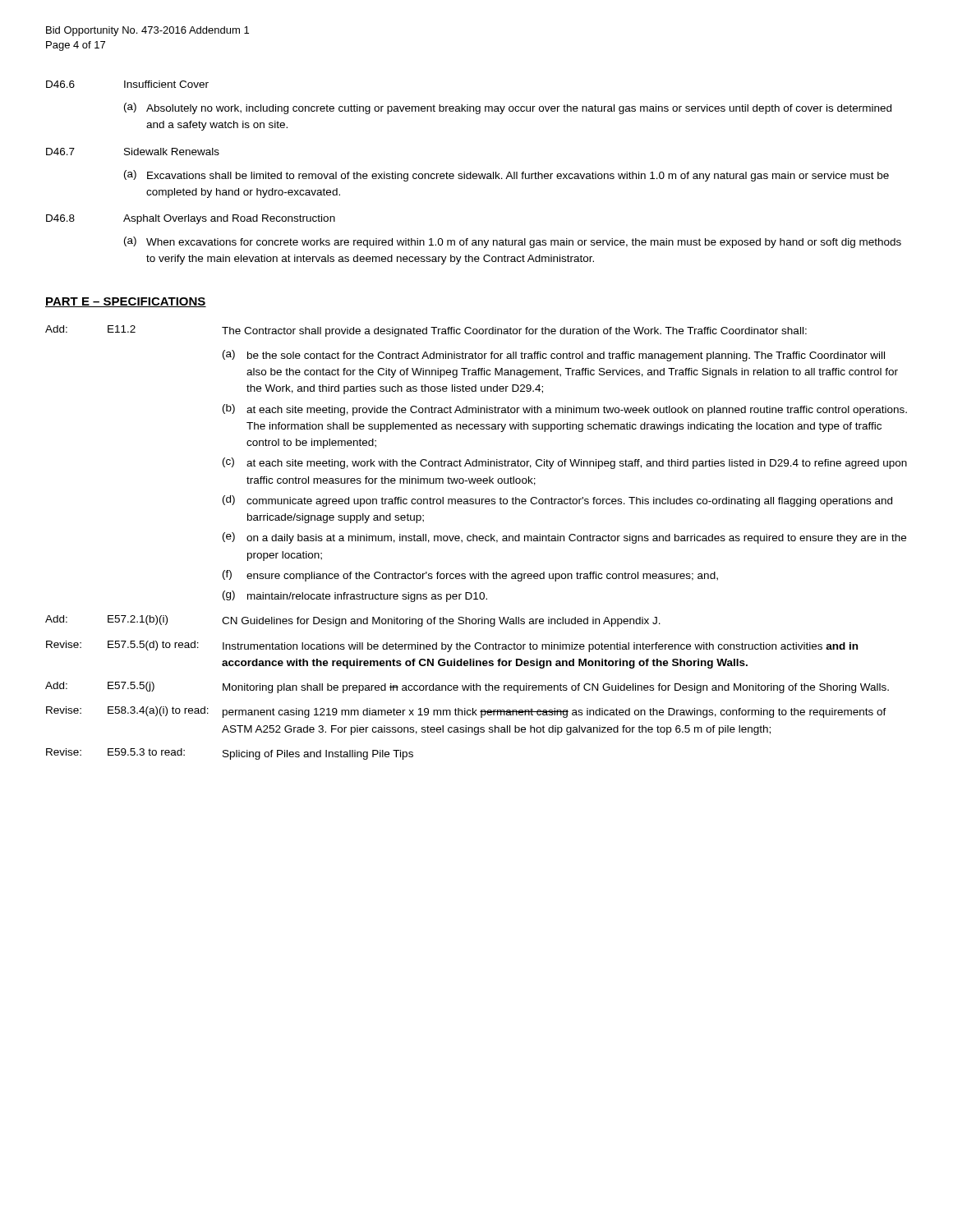The width and height of the screenshot is (953, 1232).
Task: Locate the element starting "Add: E57.2.1(b)(i) CN Guidelines for"
Action: (x=476, y=621)
